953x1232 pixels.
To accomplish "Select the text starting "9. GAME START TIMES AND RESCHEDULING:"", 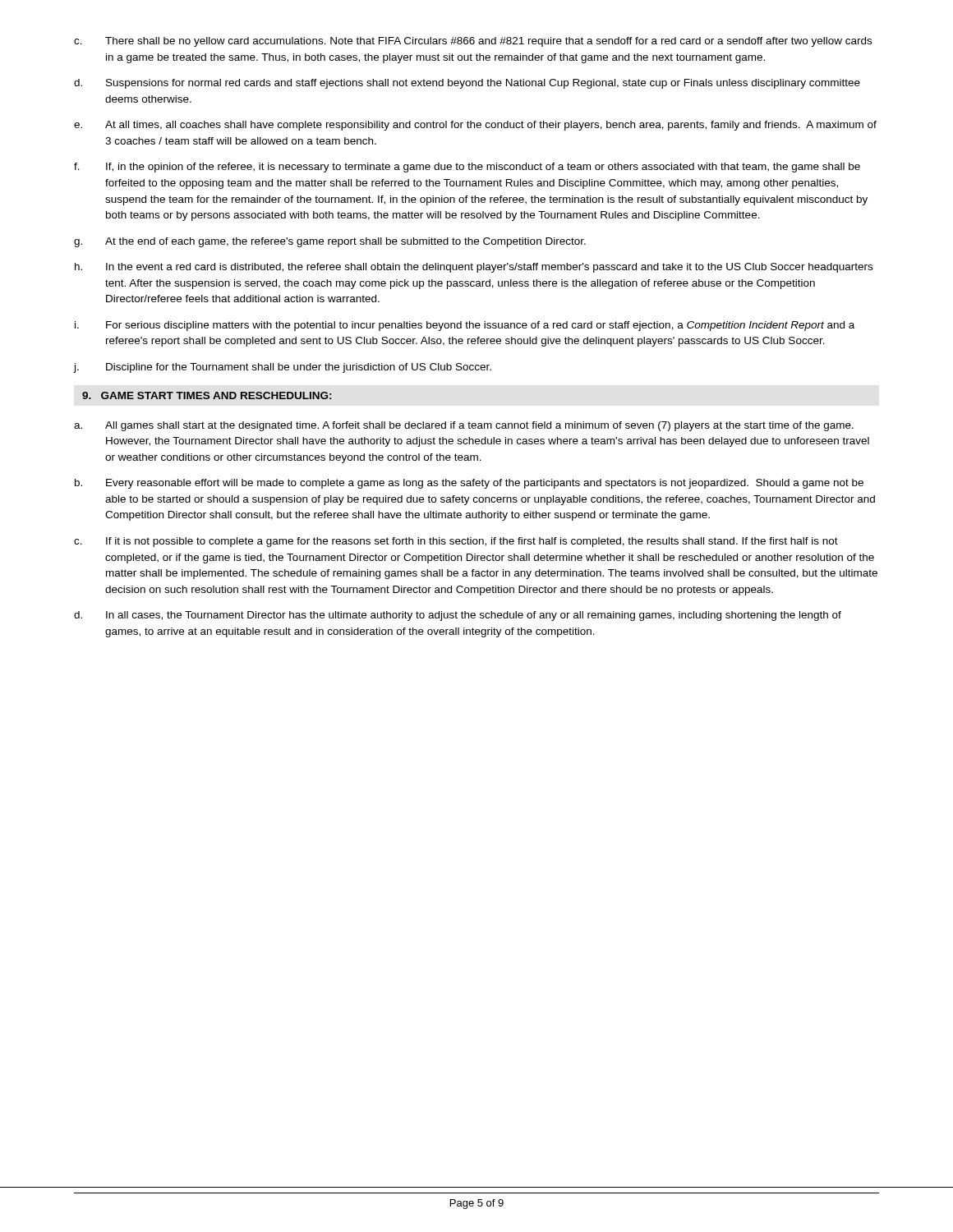I will pos(207,395).
